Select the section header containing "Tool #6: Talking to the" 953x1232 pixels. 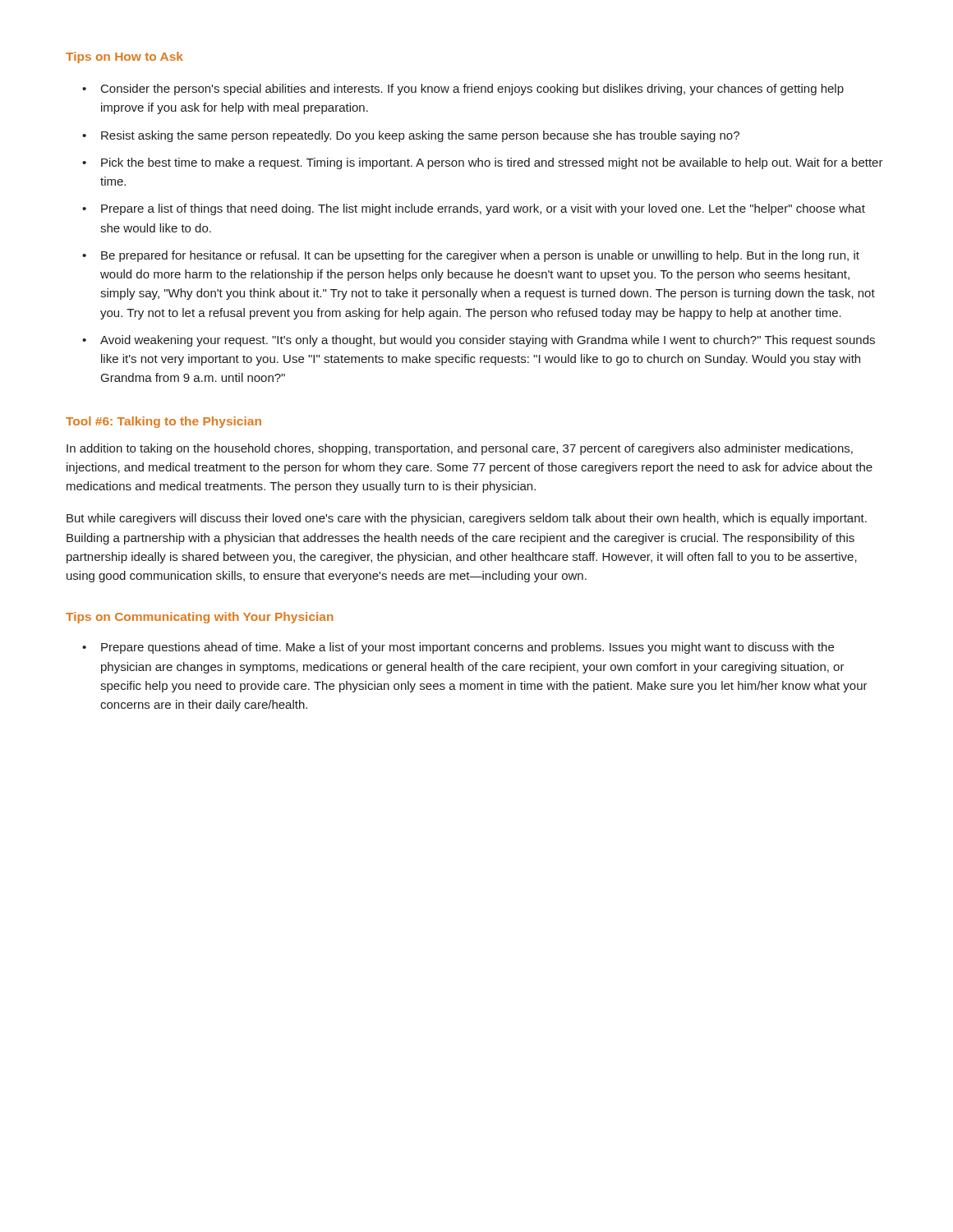pos(164,421)
